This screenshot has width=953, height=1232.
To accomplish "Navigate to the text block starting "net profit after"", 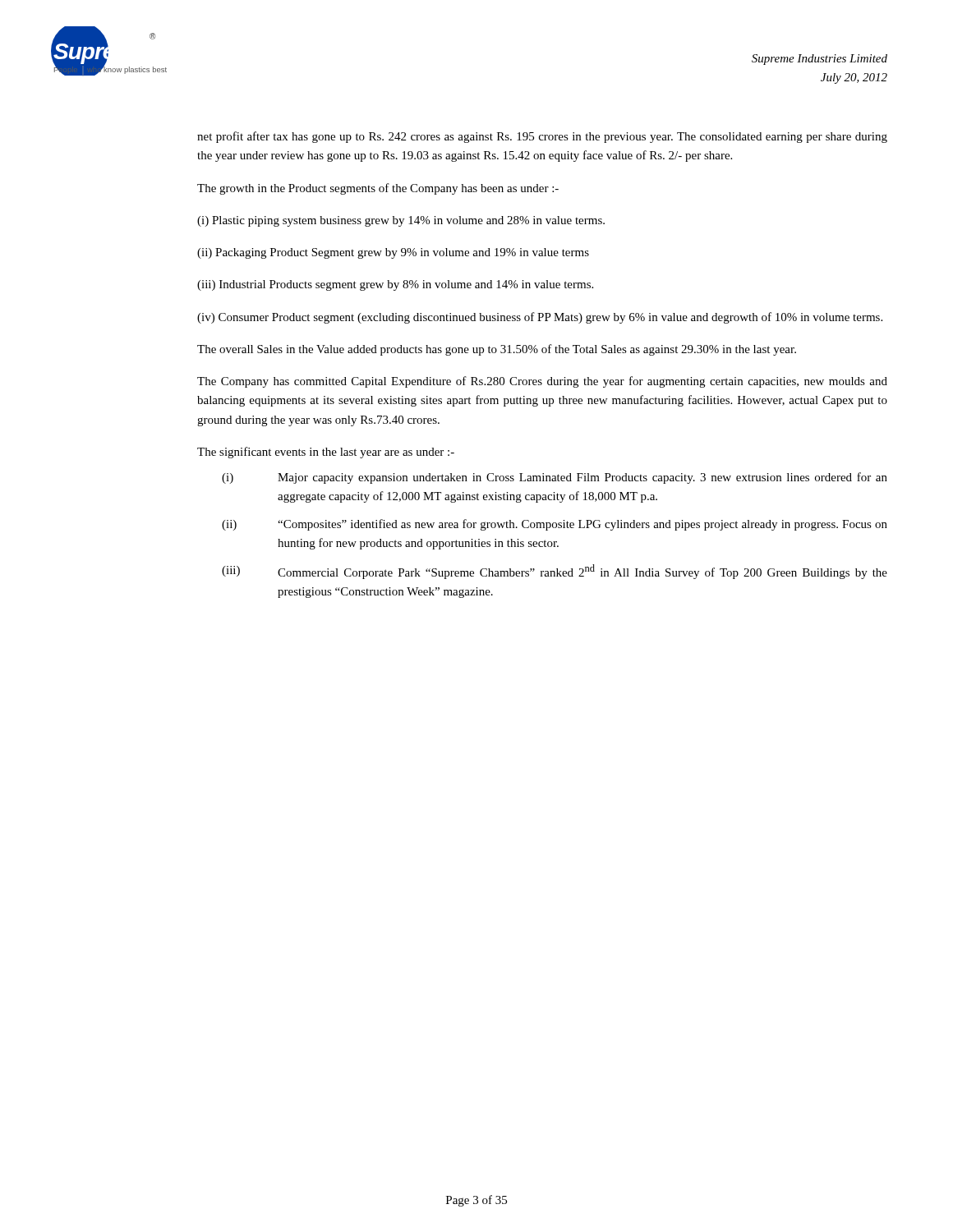I will pos(542,146).
